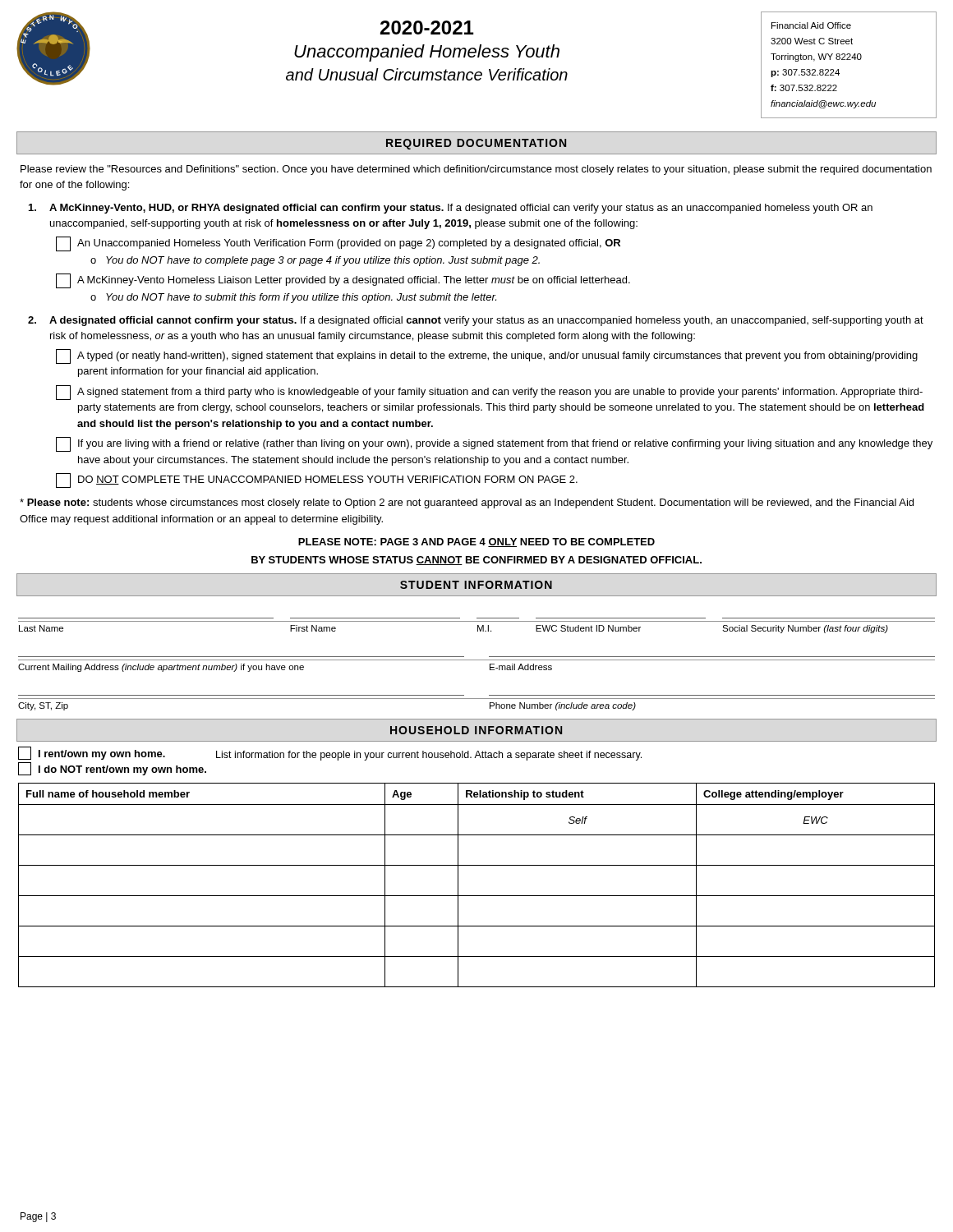This screenshot has width=953, height=1232.
Task: Select the element starting "Please review the "Resources and Definitions" section."
Action: click(x=476, y=177)
